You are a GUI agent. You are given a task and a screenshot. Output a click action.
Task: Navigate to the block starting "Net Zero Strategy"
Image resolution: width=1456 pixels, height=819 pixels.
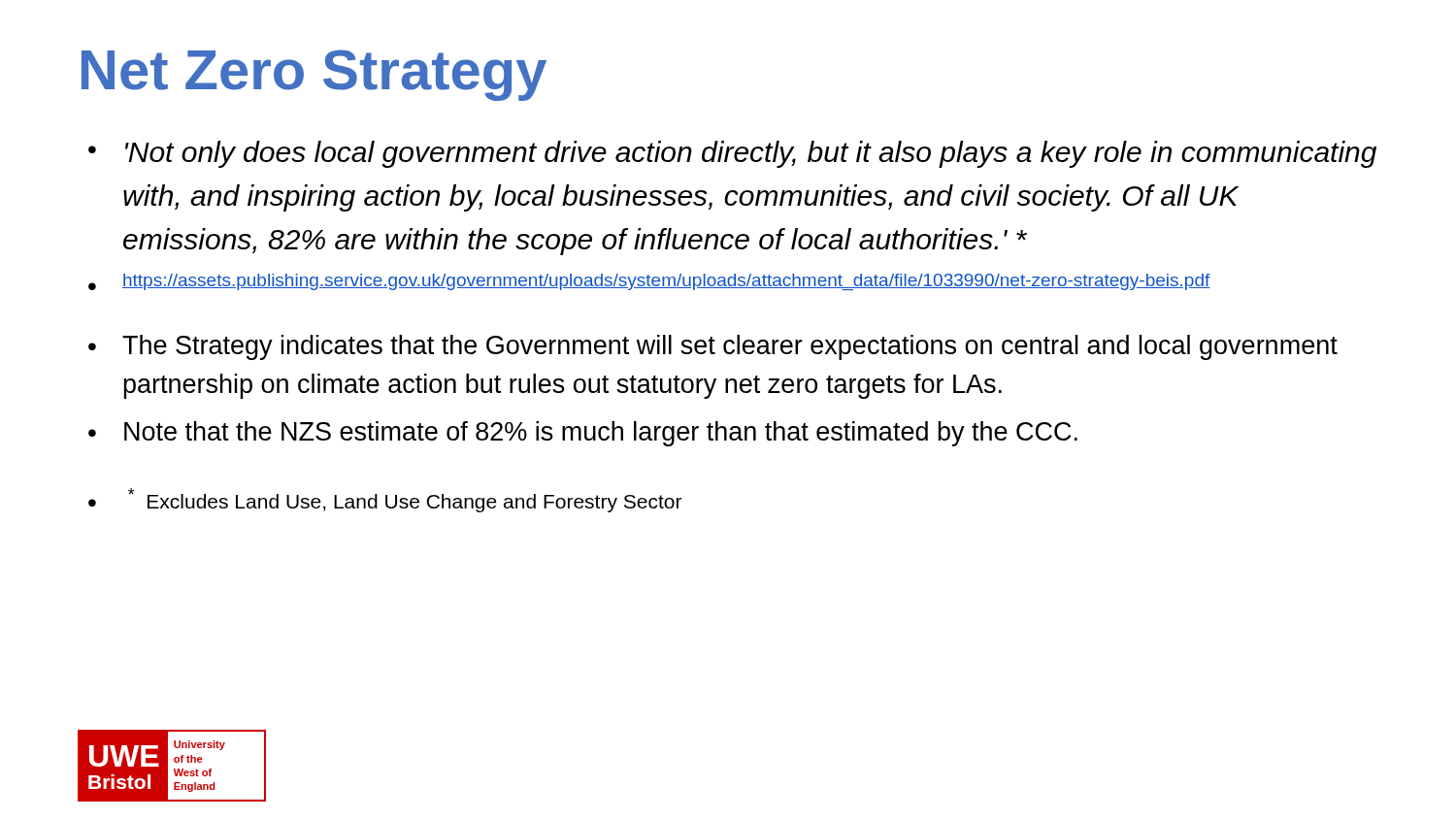coord(312,70)
